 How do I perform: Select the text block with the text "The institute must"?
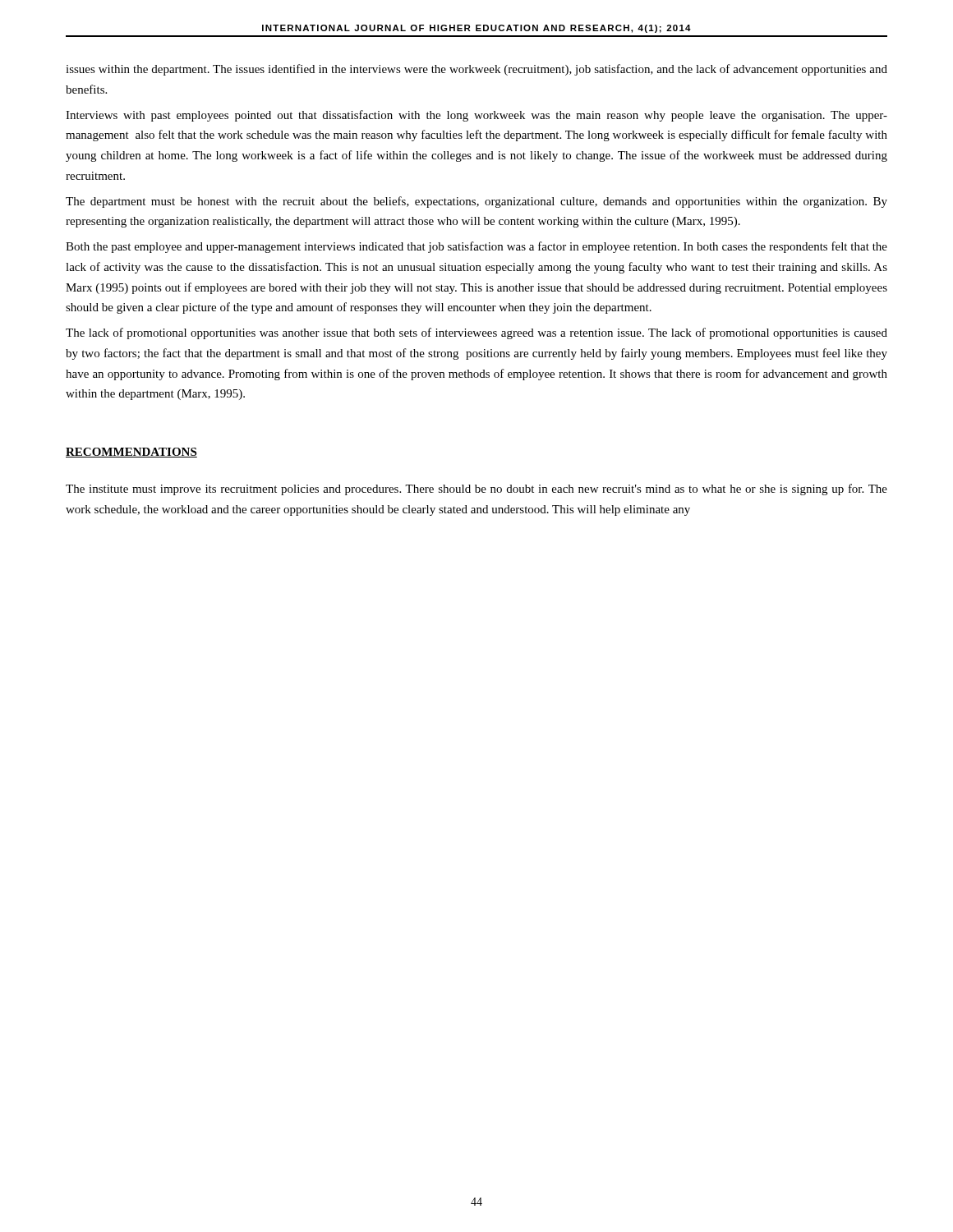(x=476, y=499)
